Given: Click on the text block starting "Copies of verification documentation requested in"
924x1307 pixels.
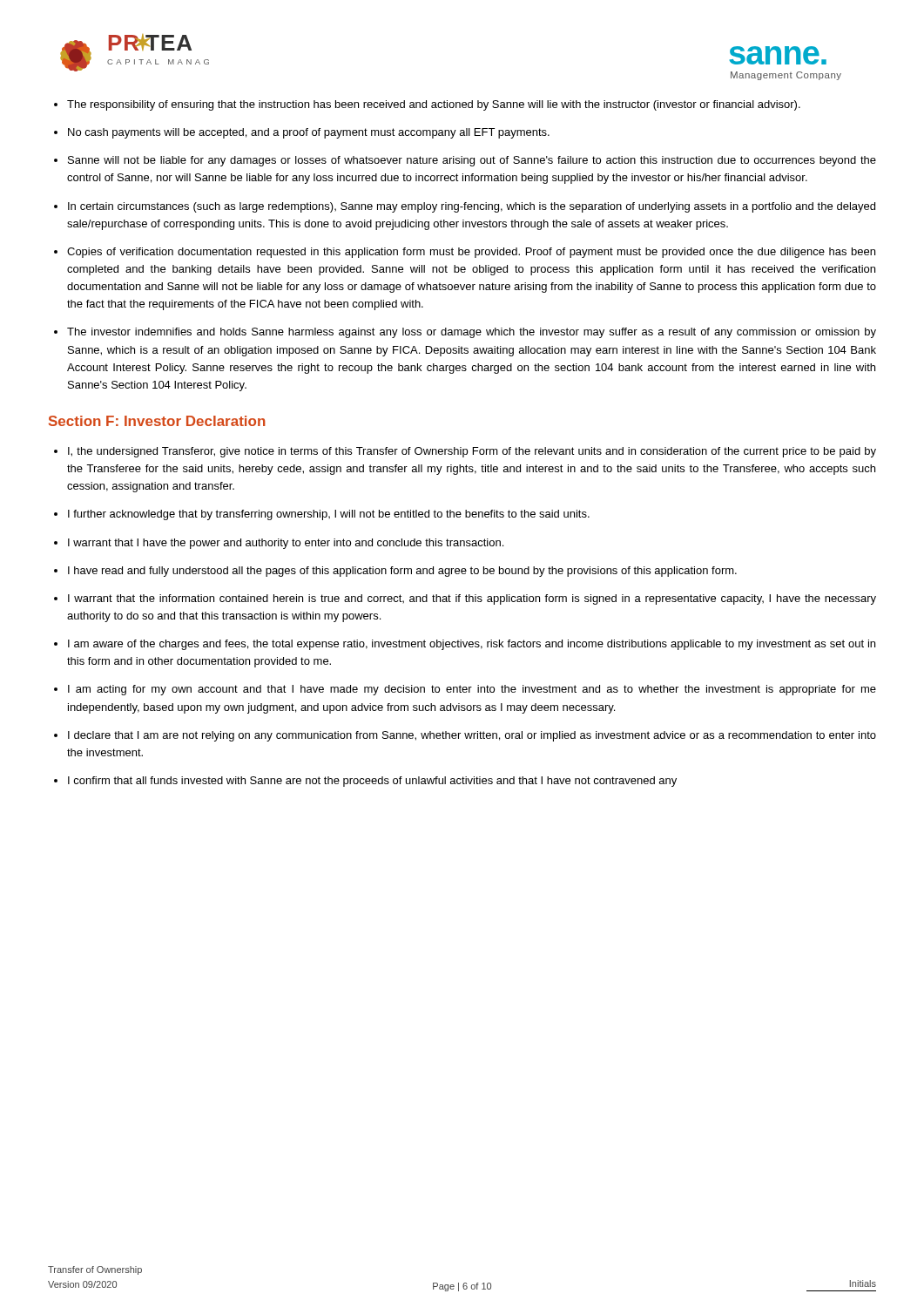Looking at the screenshot, I should [472, 278].
